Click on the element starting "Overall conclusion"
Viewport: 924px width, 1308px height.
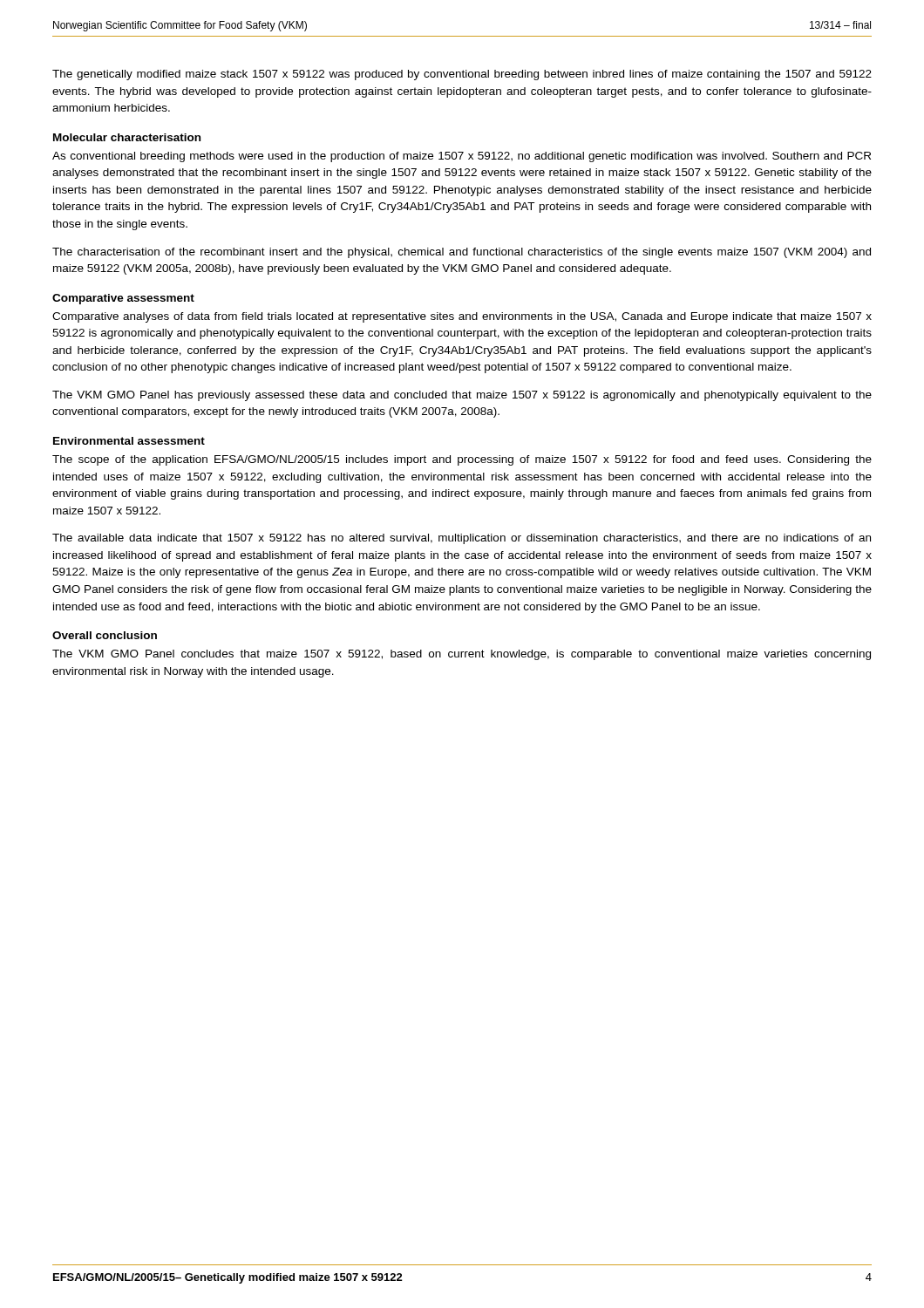coord(105,635)
